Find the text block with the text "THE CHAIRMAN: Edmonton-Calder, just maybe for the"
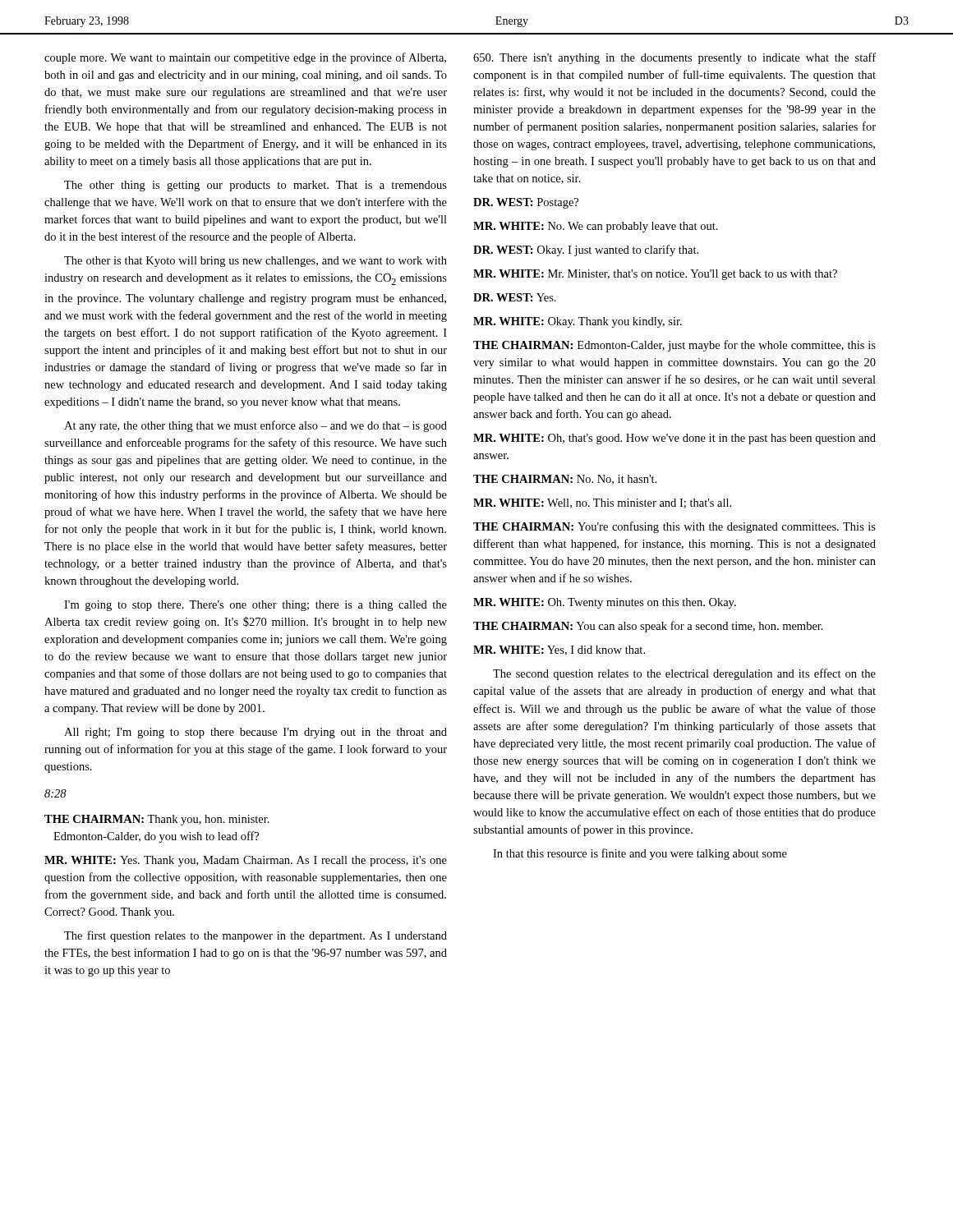The height and width of the screenshot is (1232, 953). 675,380
